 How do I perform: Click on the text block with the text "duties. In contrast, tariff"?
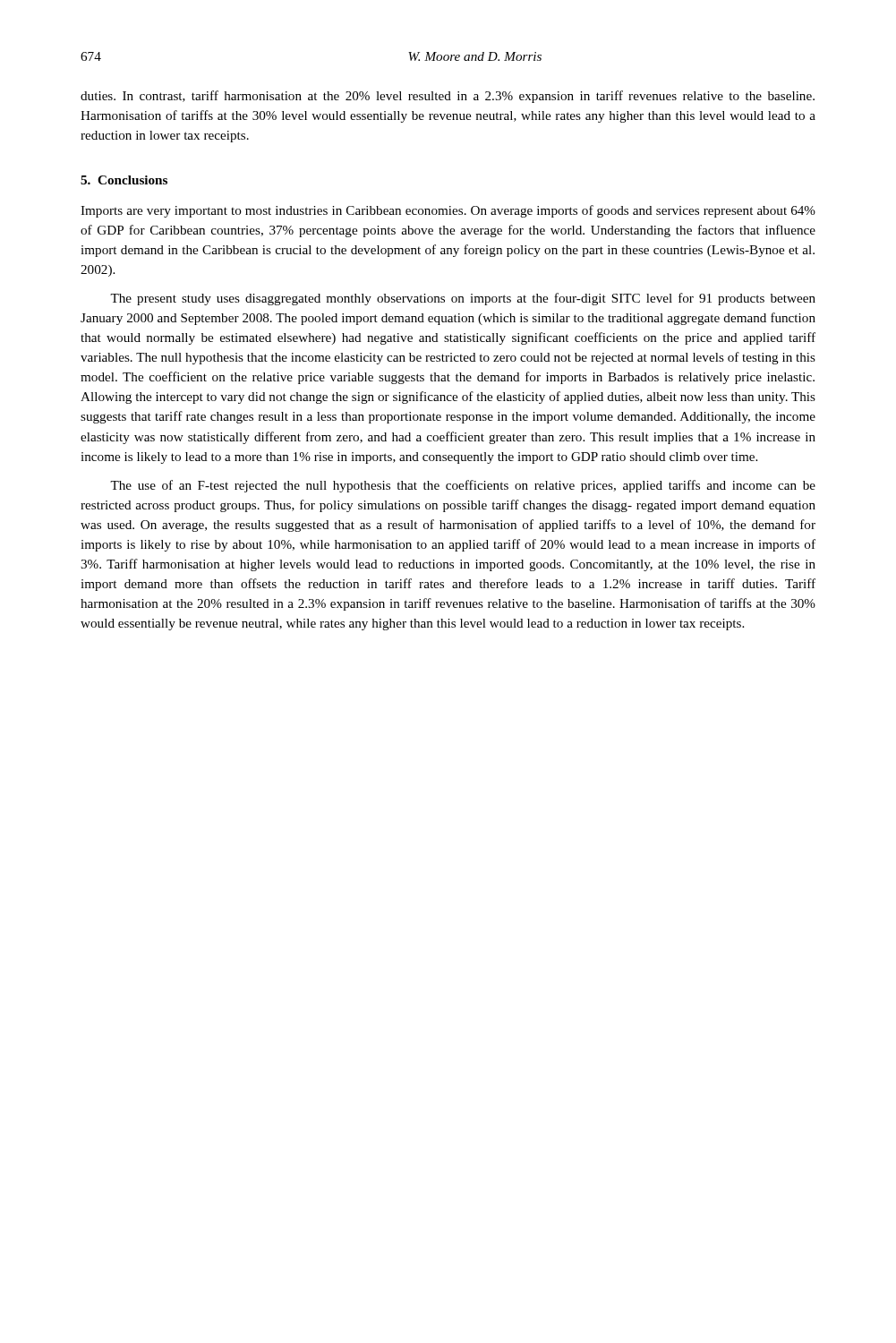[448, 115]
